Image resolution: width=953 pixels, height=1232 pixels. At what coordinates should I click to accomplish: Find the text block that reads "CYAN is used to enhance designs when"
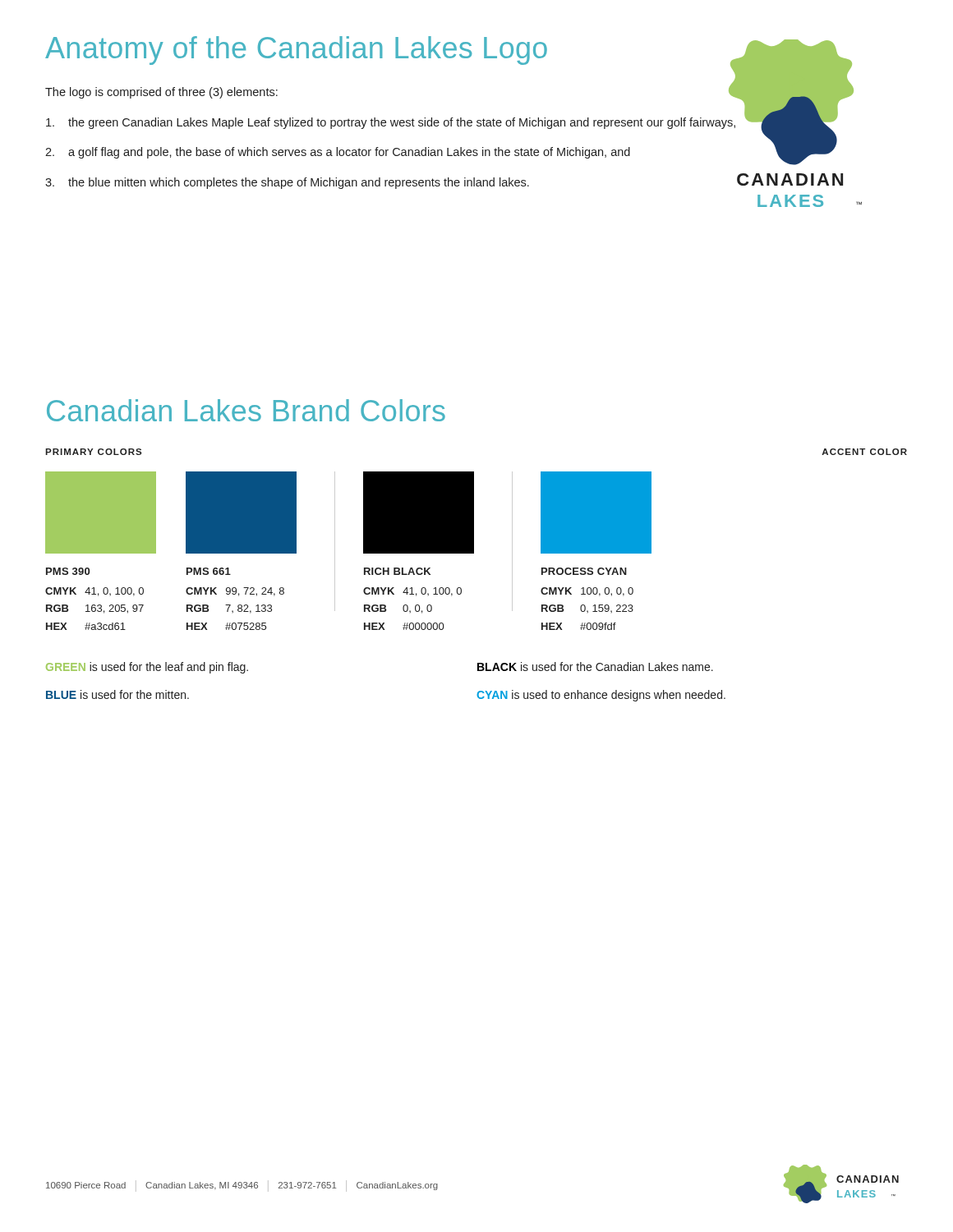pos(601,695)
